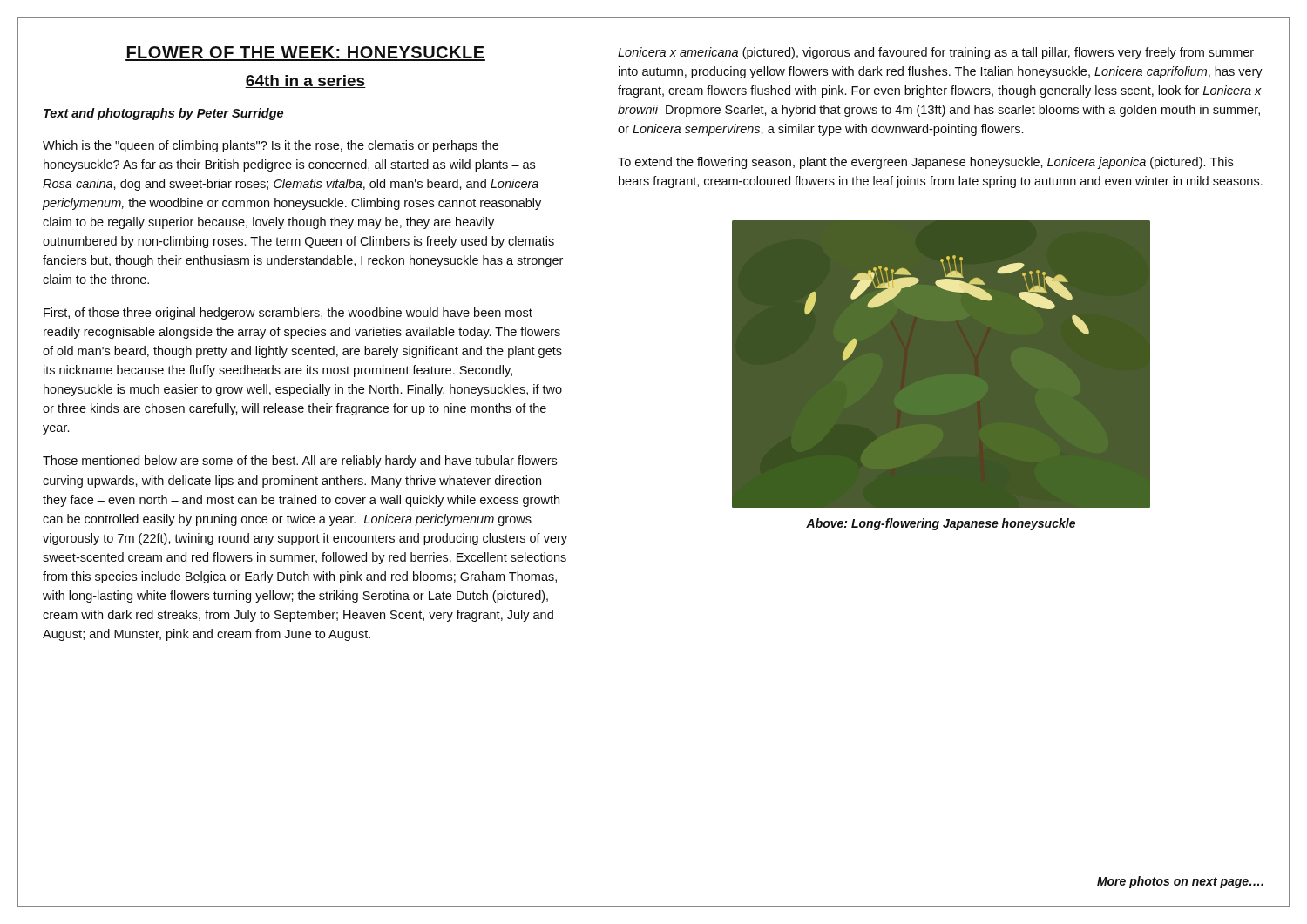Navigate to the region starting "Above: Long-flowering Japanese honeysuckle"
The height and width of the screenshot is (924, 1307).
coord(941,524)
